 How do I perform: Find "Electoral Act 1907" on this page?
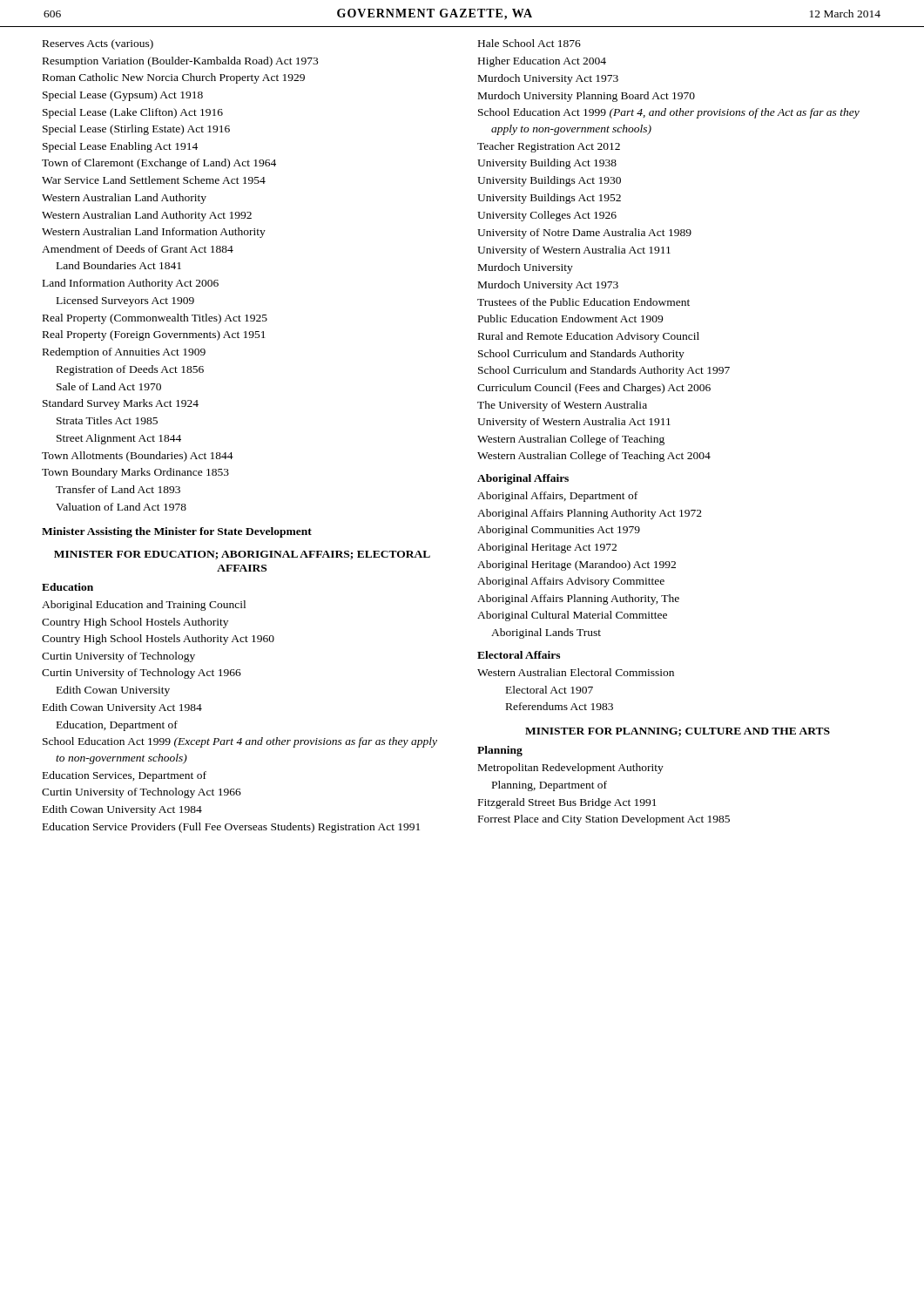550,690
